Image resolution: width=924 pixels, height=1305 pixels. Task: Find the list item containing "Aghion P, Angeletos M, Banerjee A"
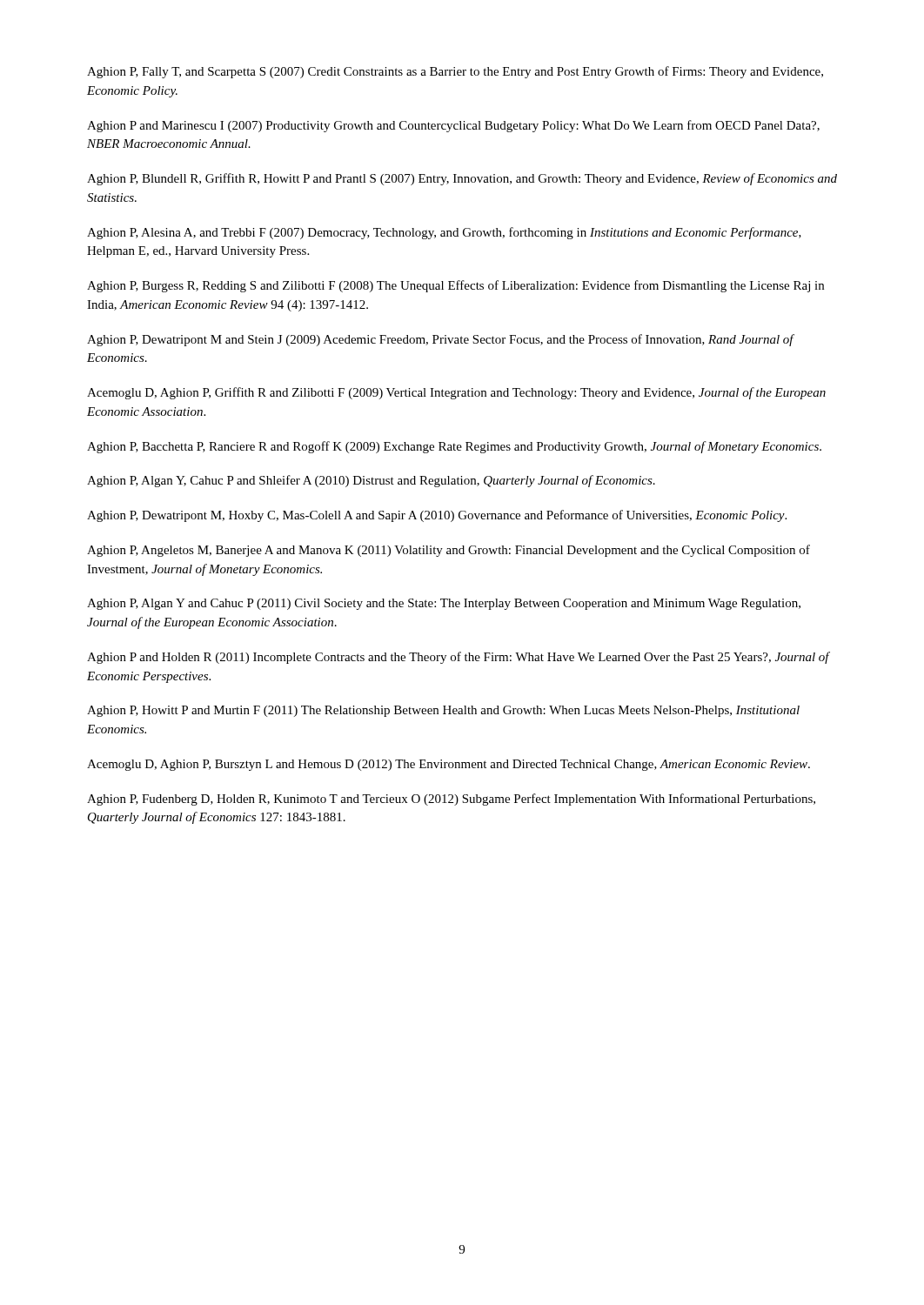tap(448, 559)
